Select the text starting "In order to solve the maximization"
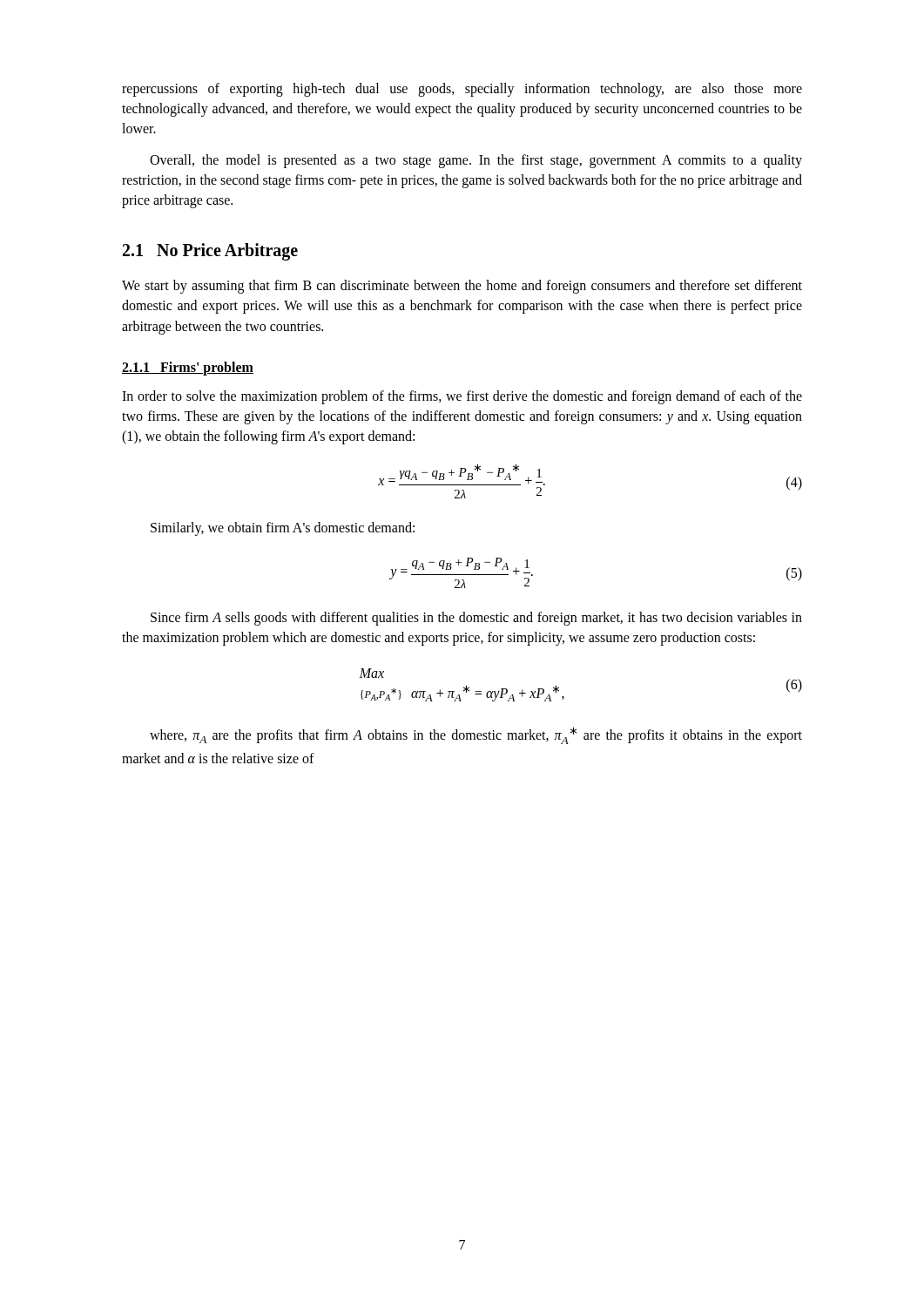 (x=462, y=416)
